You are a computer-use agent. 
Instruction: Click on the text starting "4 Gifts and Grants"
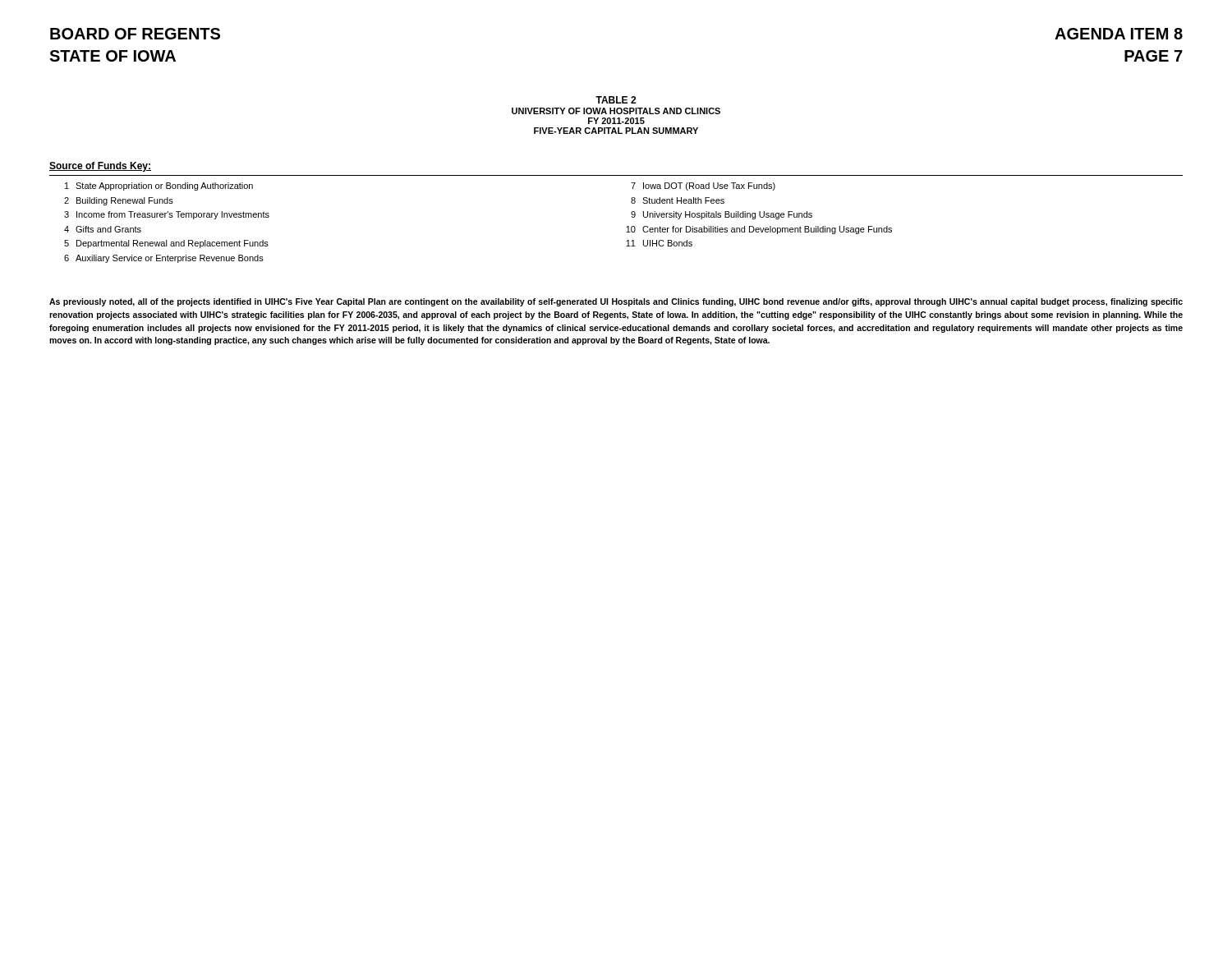103,229
